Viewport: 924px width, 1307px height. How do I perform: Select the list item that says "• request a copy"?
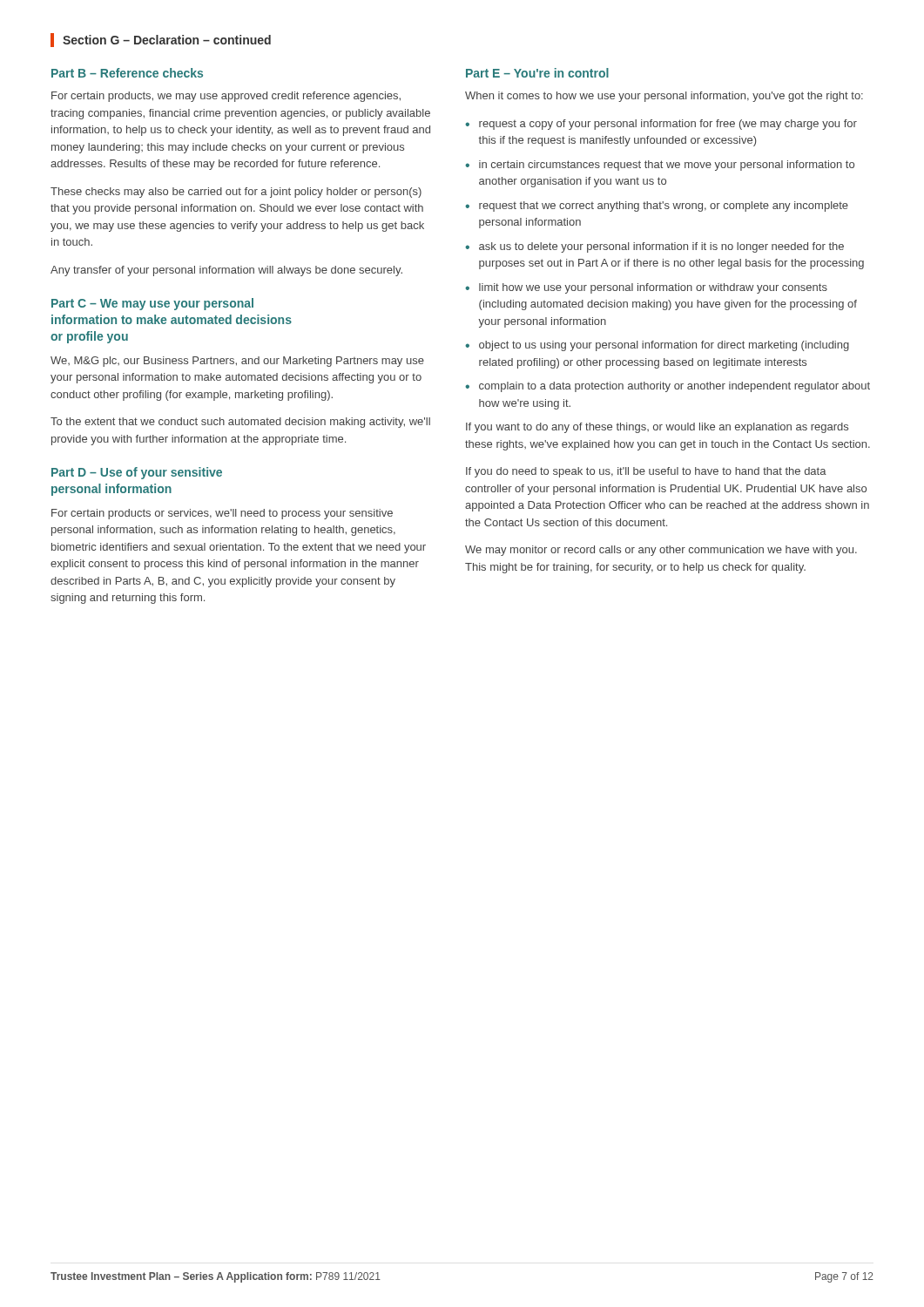tap(669, 132)
